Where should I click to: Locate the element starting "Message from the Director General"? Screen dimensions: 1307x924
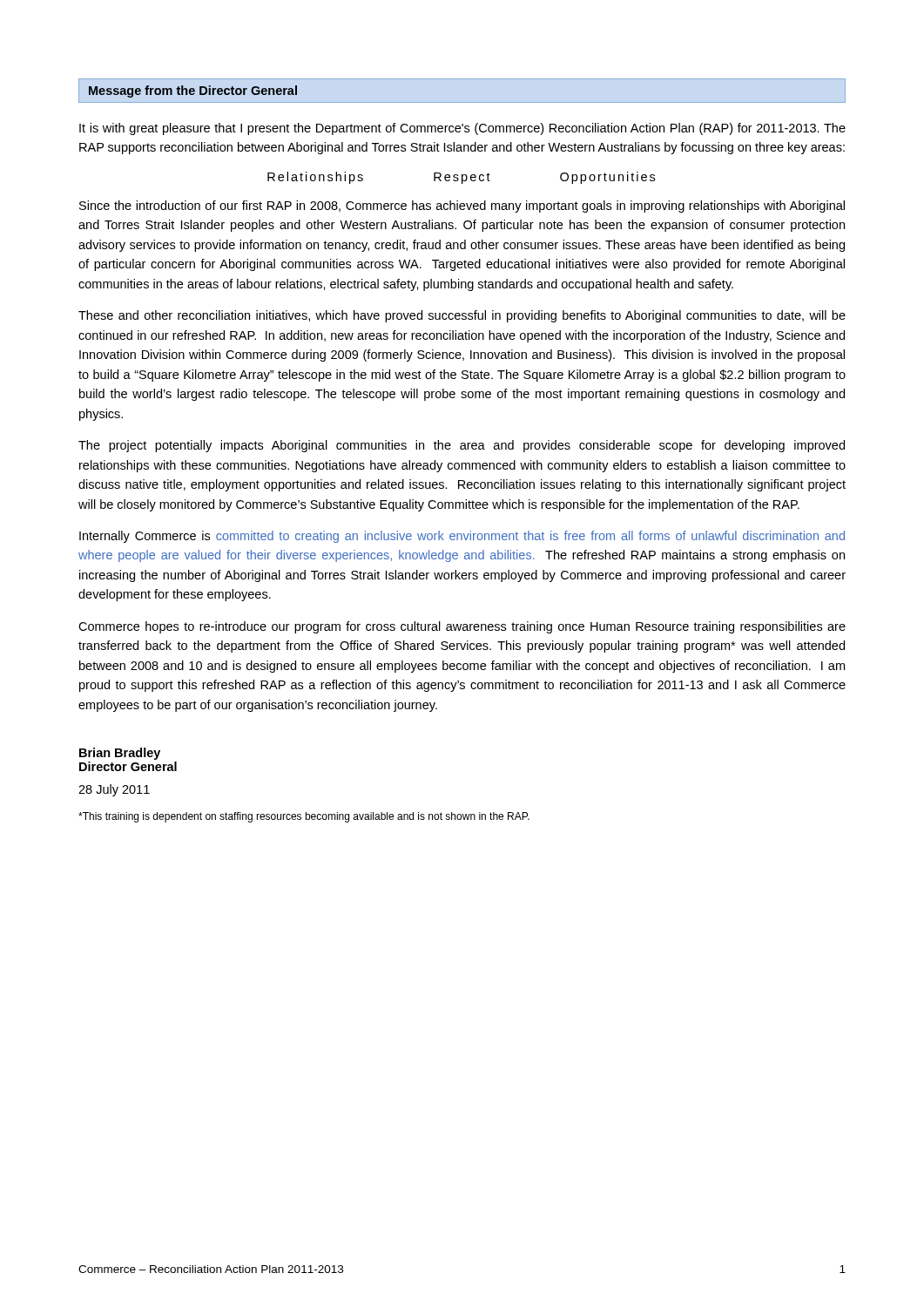(x=193, y=91)
